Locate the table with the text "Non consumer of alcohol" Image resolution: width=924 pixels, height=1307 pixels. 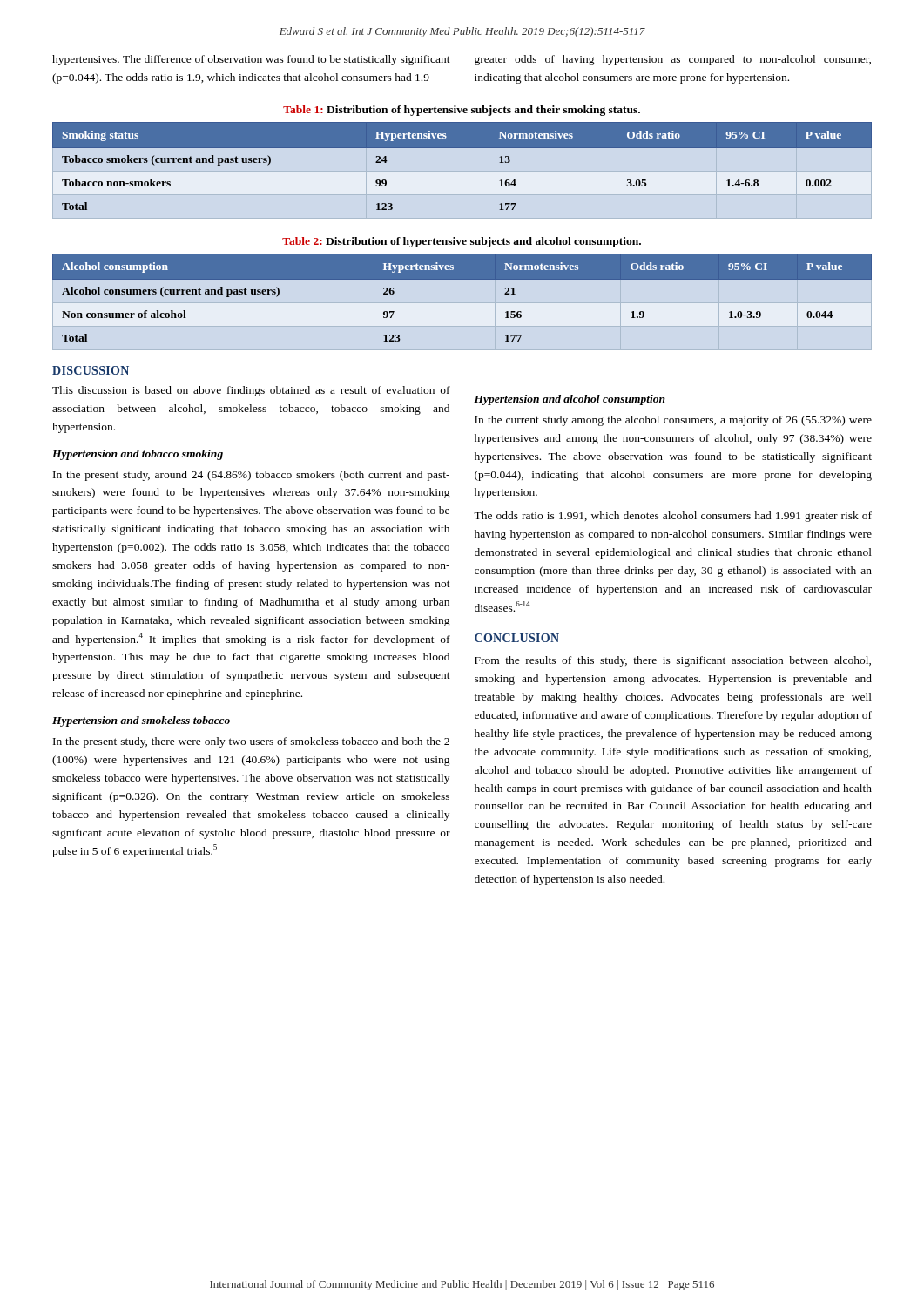462,302
